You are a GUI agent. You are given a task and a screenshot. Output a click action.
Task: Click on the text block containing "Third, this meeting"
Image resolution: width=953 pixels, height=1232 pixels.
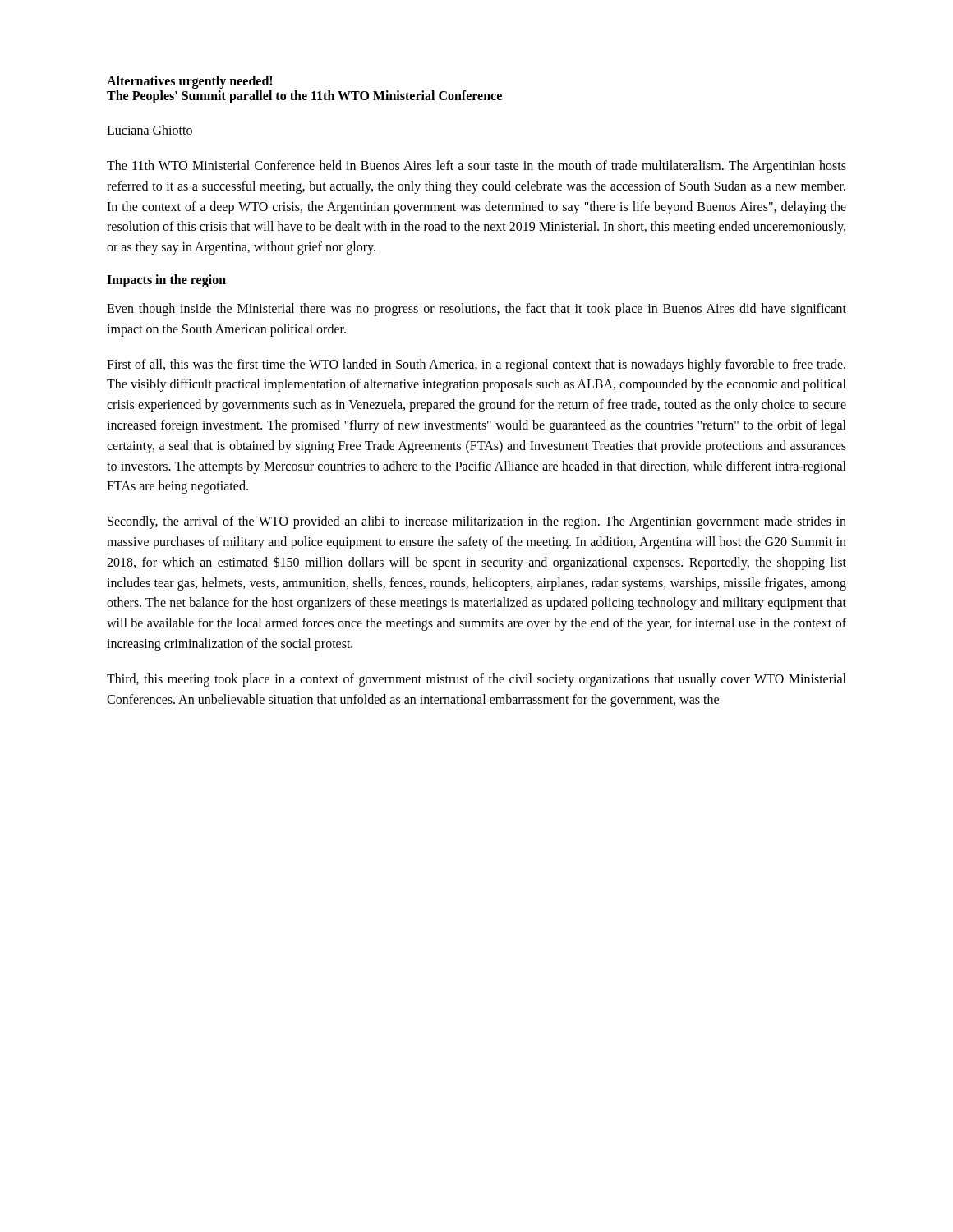476,689
